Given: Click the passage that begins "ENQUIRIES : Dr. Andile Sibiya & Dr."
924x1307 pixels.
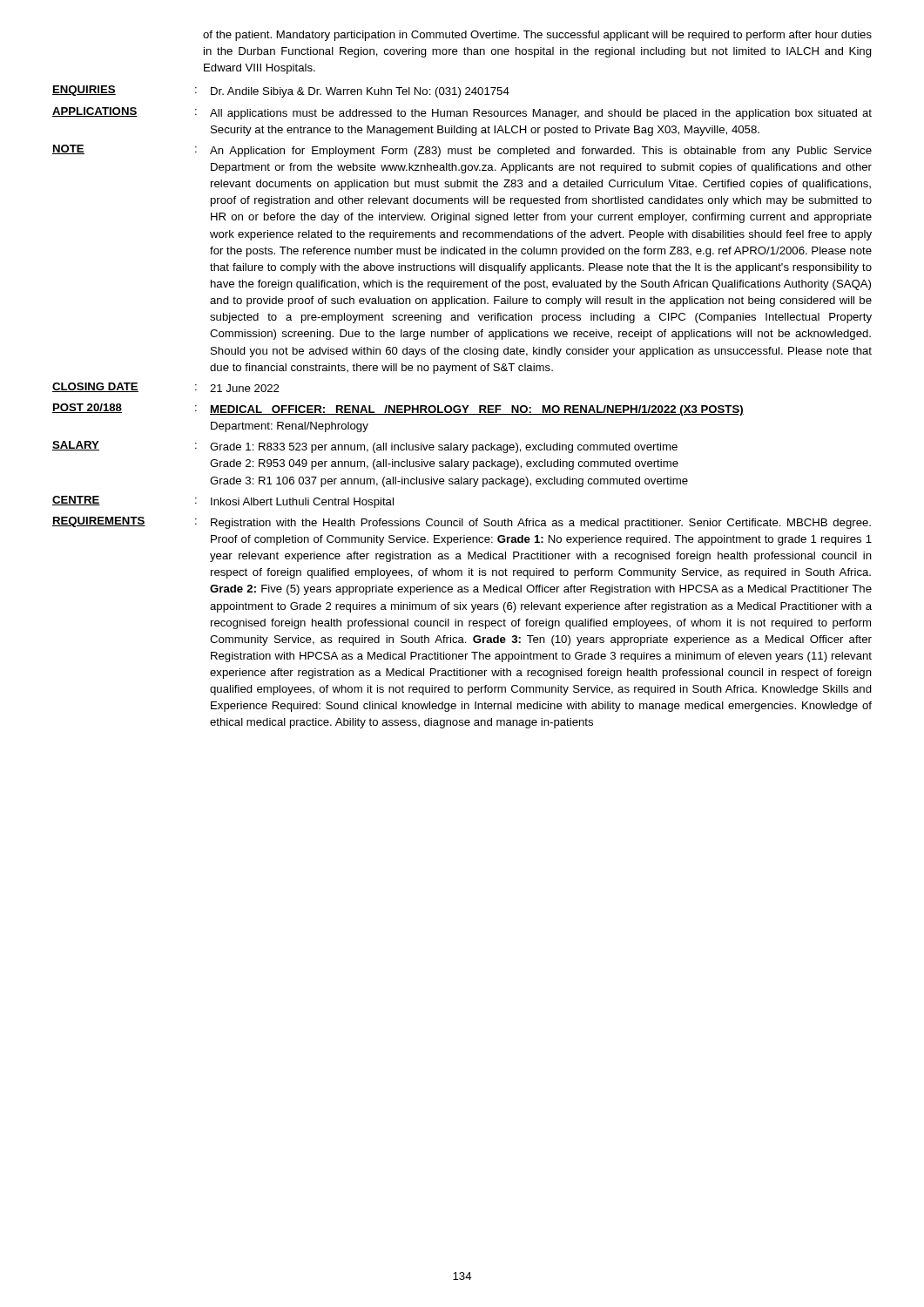Looking at the screenshot, I should (462, 91).
